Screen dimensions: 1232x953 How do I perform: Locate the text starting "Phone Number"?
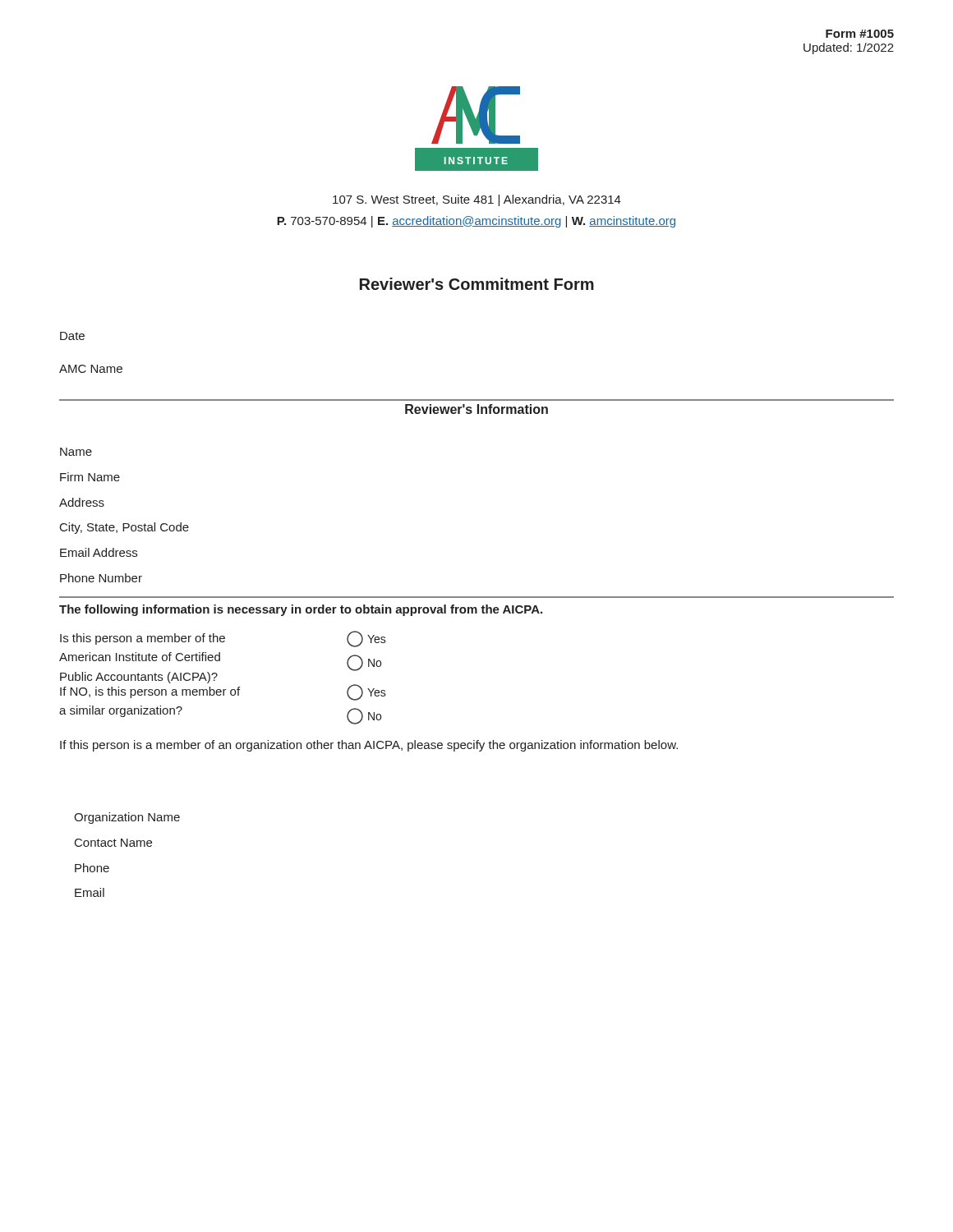[x=101, y=578]
